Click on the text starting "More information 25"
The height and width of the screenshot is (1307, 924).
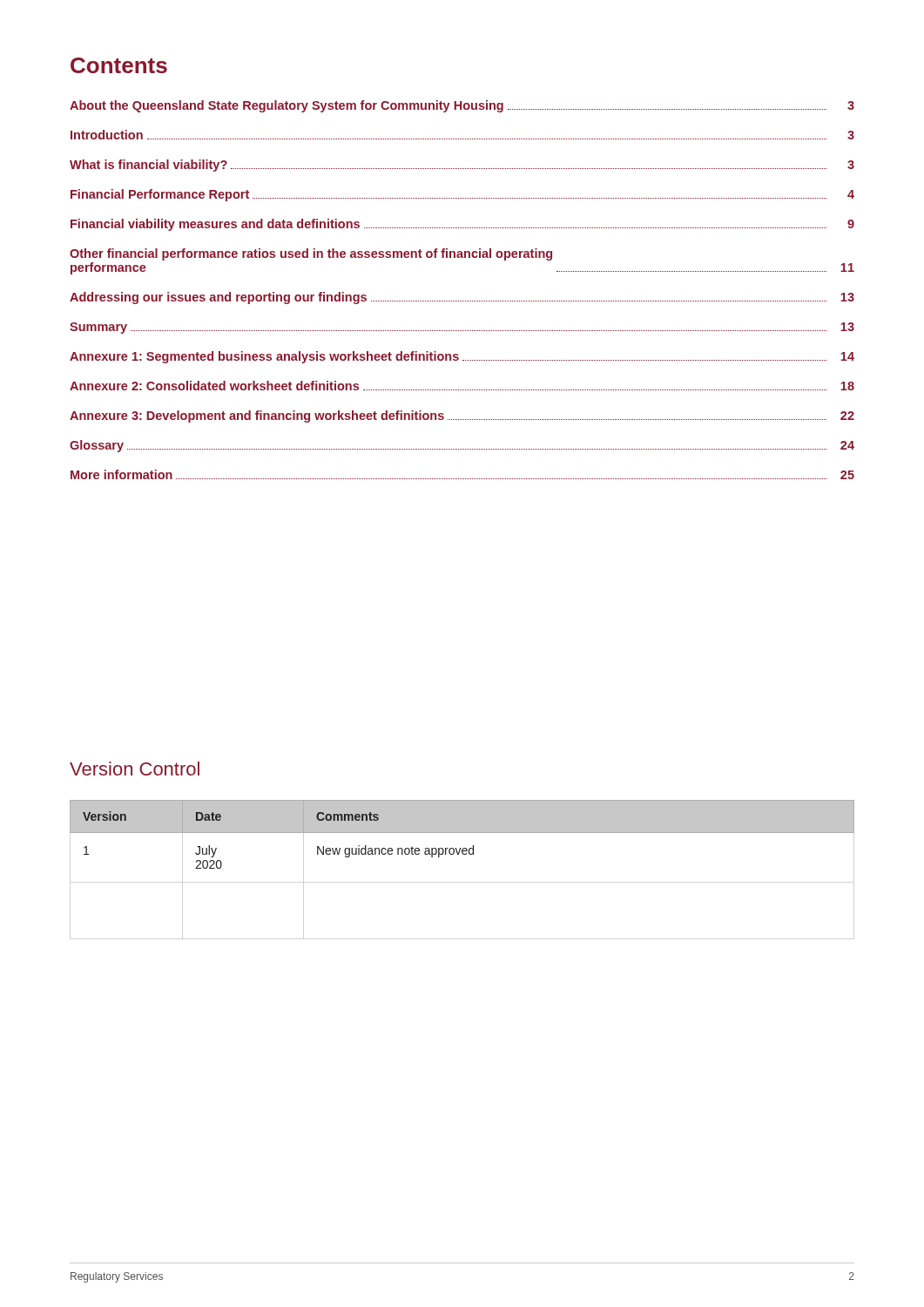tap(462, 475)
